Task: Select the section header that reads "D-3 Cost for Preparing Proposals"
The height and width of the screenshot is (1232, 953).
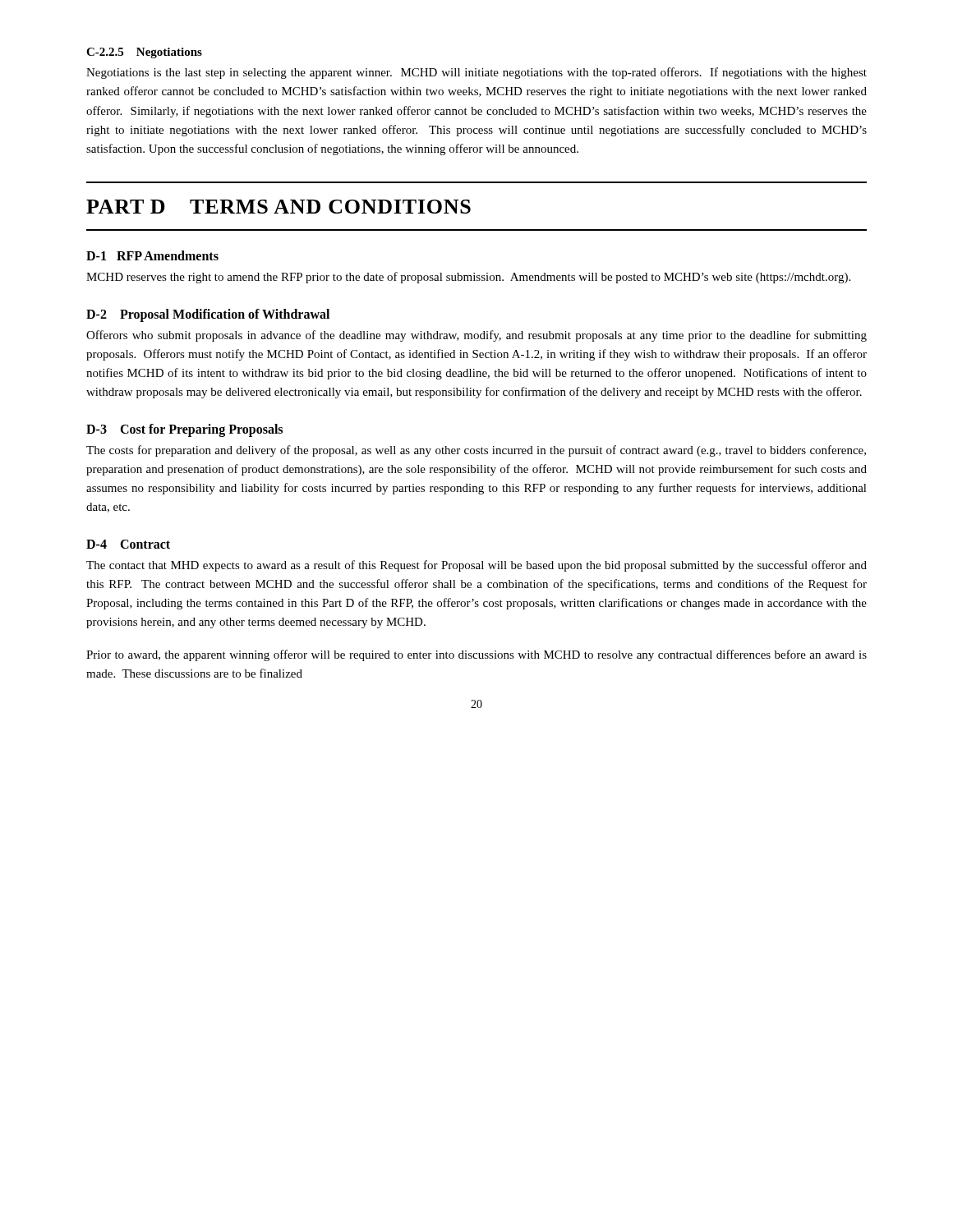Action: 185,429
